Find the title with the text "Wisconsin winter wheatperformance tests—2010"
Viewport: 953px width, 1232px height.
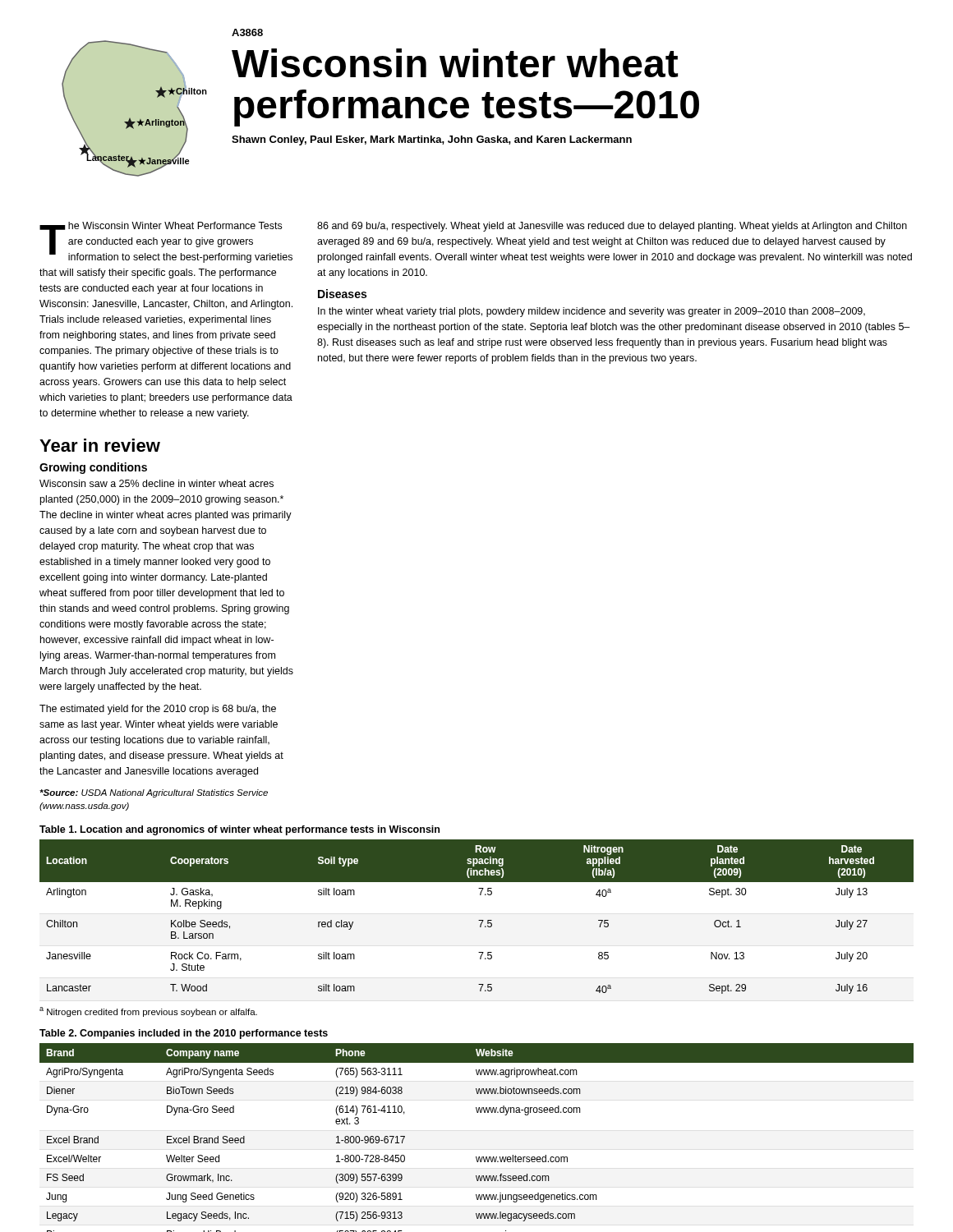(466, 85)
